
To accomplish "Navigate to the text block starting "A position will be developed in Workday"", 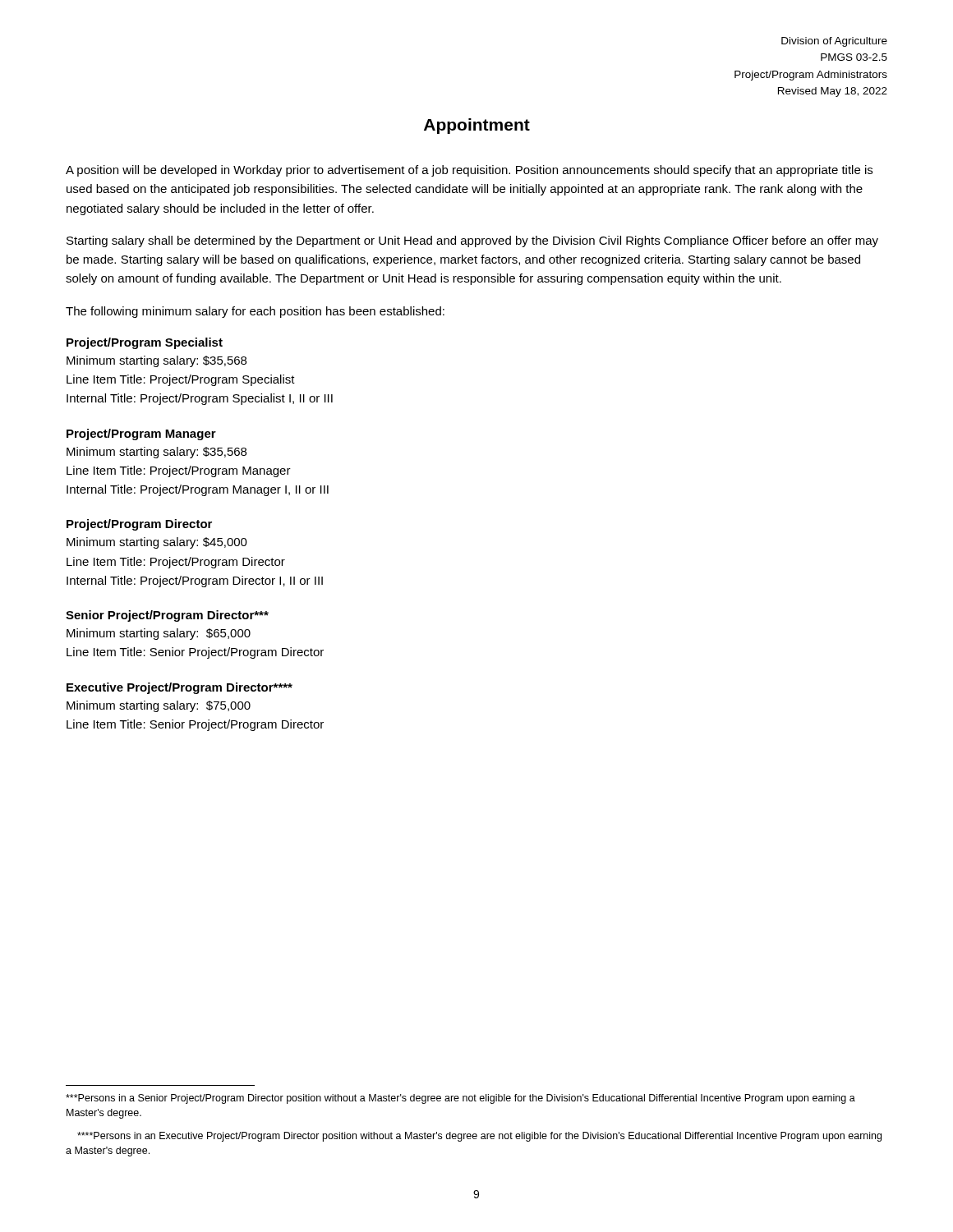I will click(469, 189).
